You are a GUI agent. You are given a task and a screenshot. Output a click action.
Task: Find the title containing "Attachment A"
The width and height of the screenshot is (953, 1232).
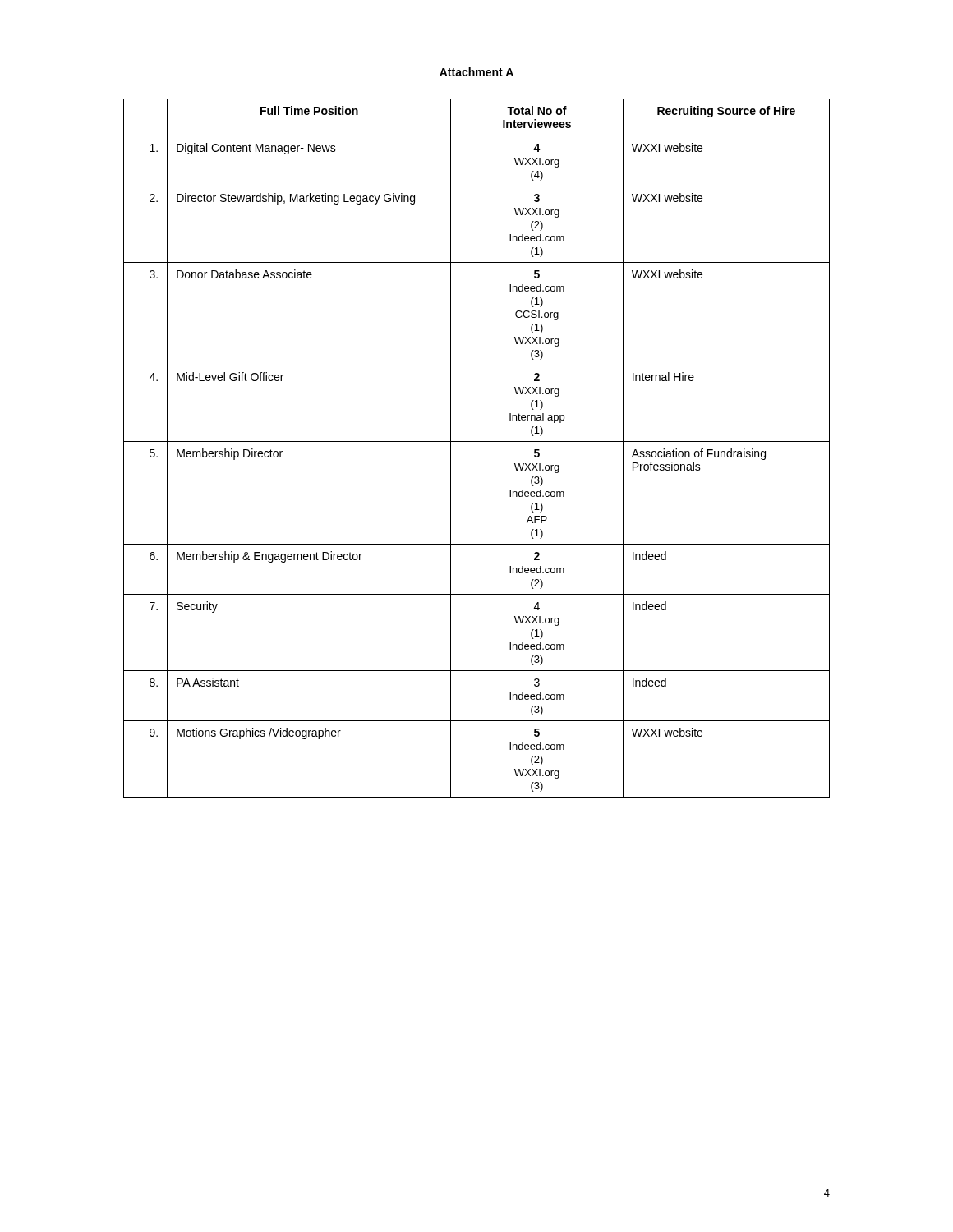(476, 72)
